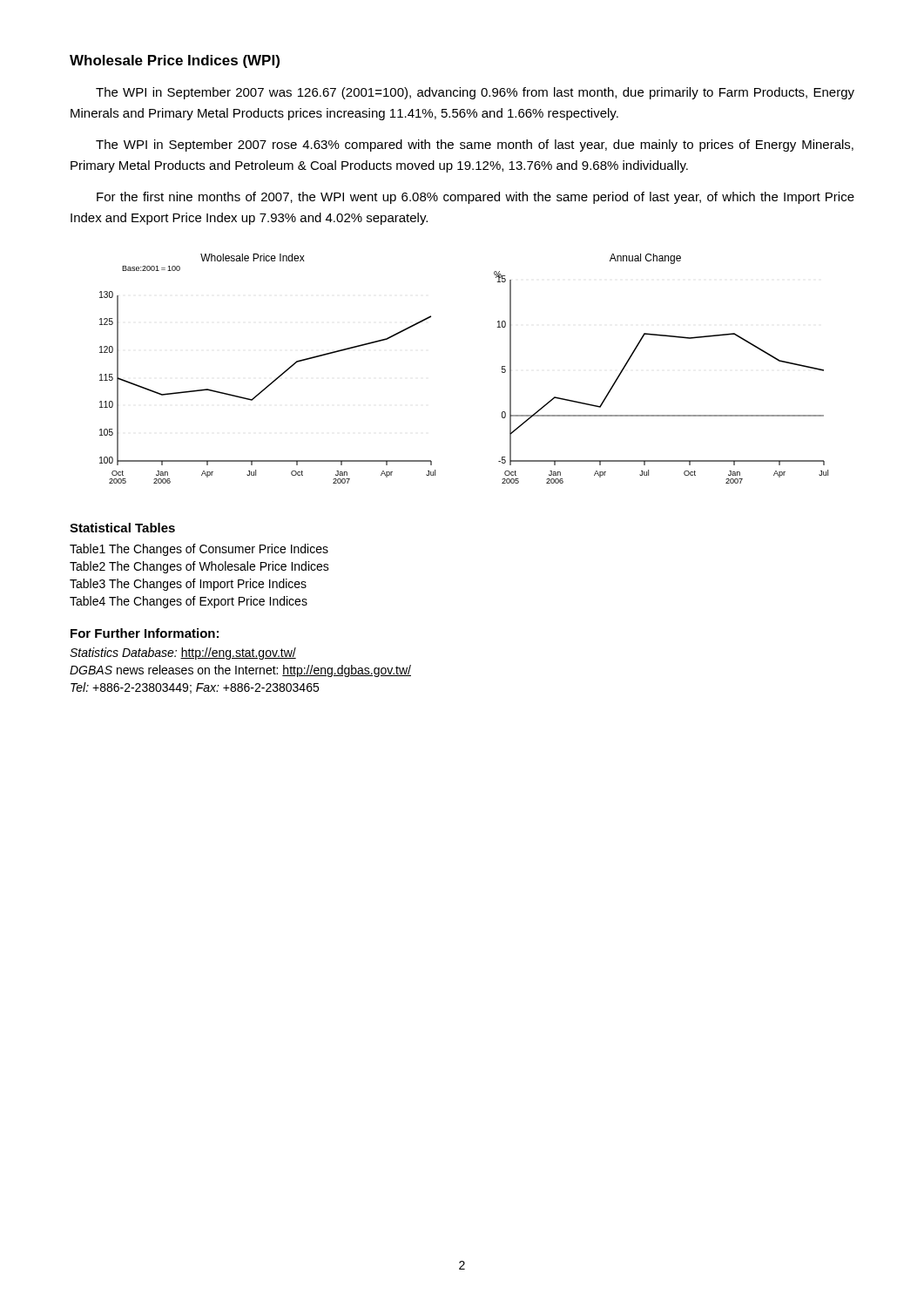This screenshot has height=1307, width=924.
Task: Where is the passage that starts "Tel: +886-2-23803449; Fax:"?
Action: (x=195, y=687)
